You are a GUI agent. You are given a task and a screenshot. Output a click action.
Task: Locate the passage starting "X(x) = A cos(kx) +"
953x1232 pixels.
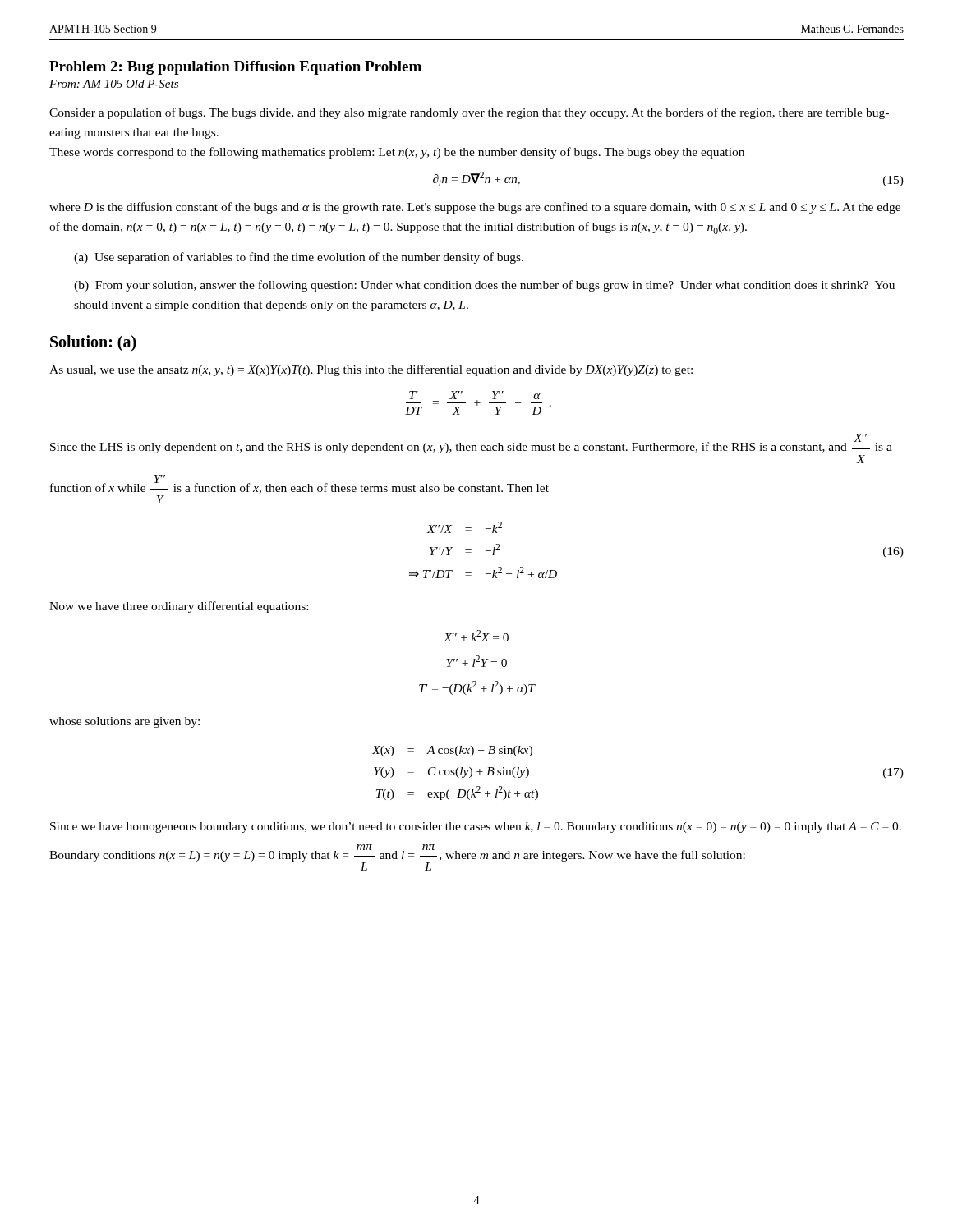click(x=476, y=772)
